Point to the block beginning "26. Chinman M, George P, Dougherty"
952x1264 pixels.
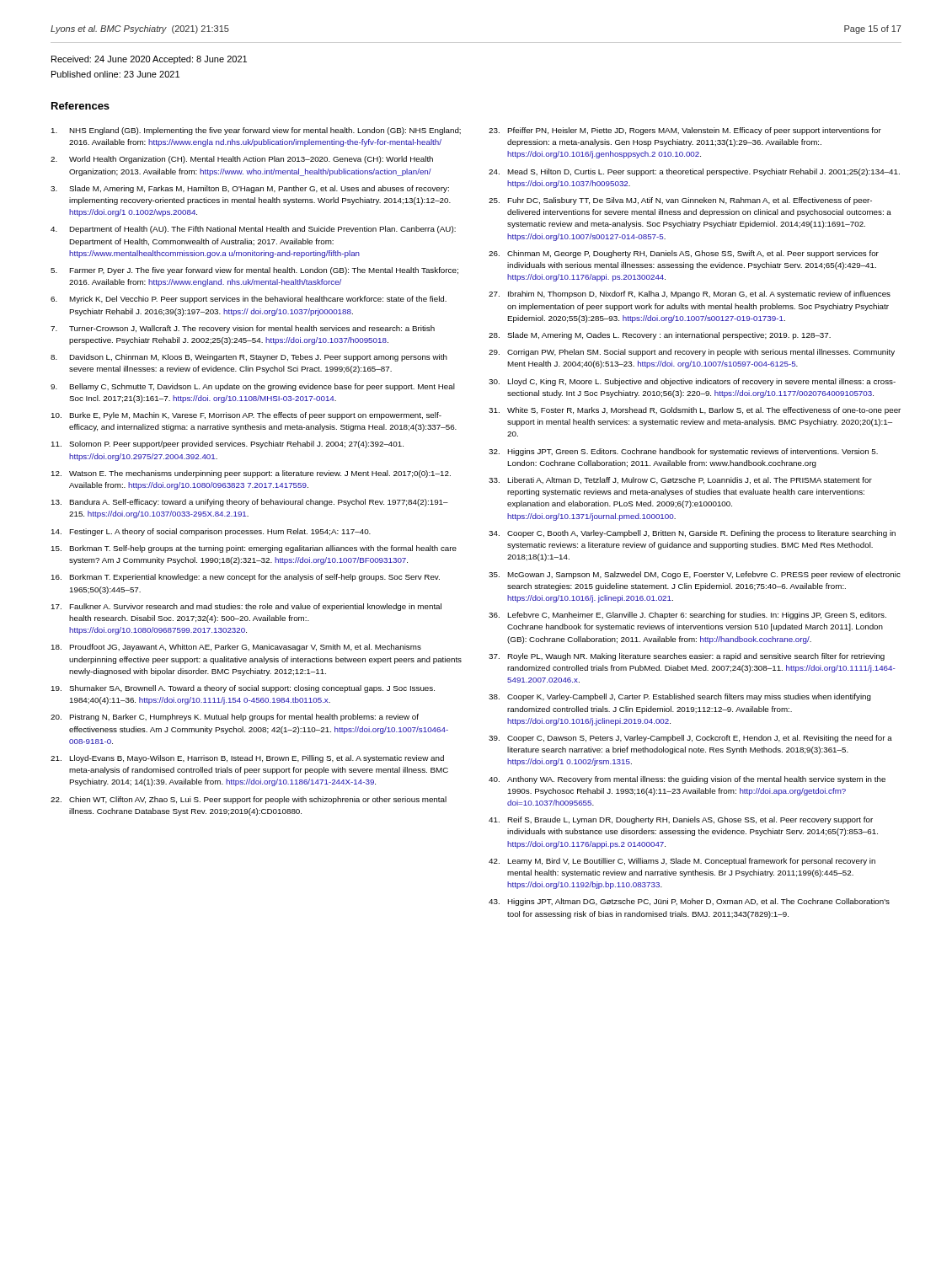(x=695, y=266)
